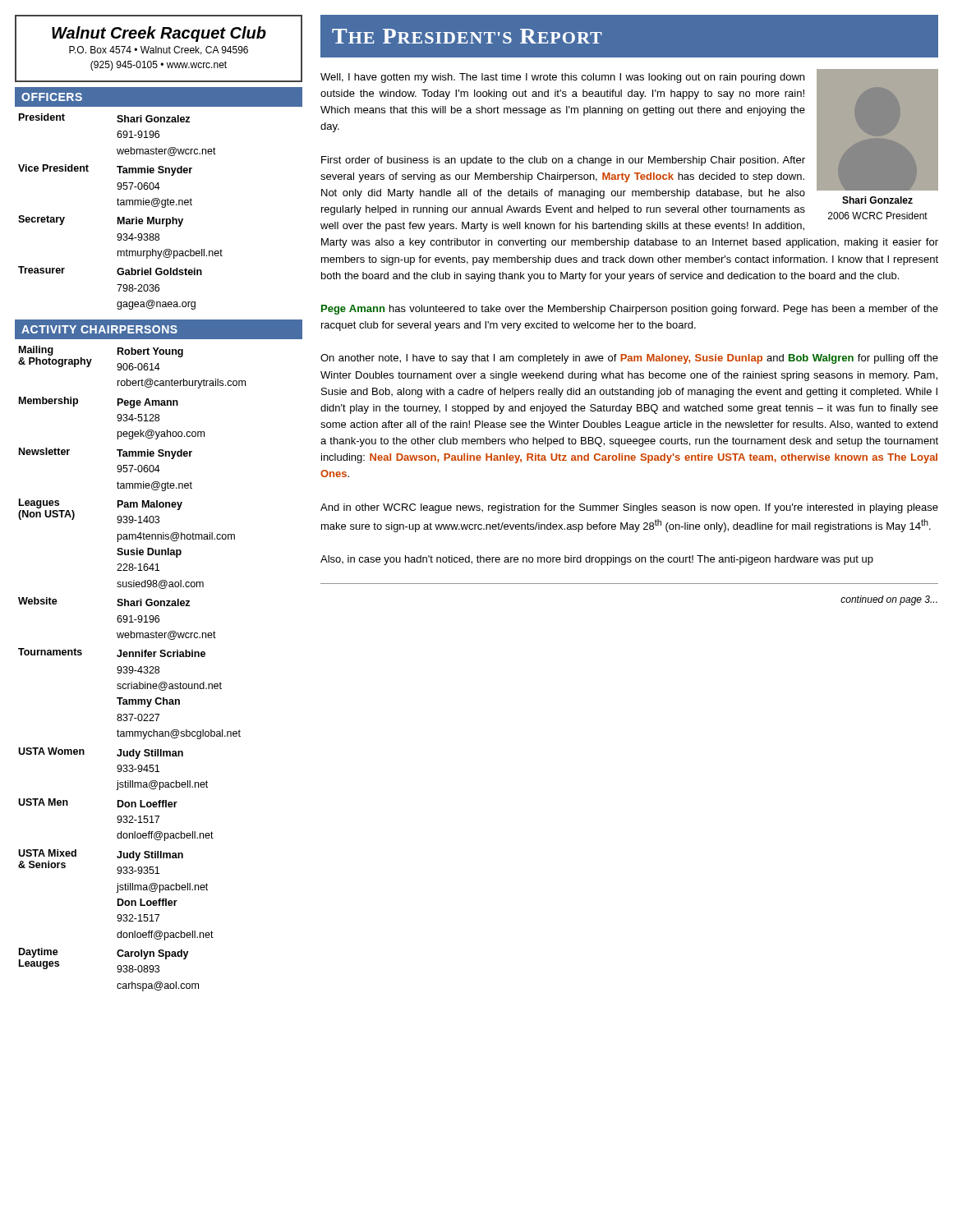Viewport: 953px width, 1232px height.
Task: Where is the title that starts "Walnut Creek Racquet"?
Action: [x=159, y=48]
